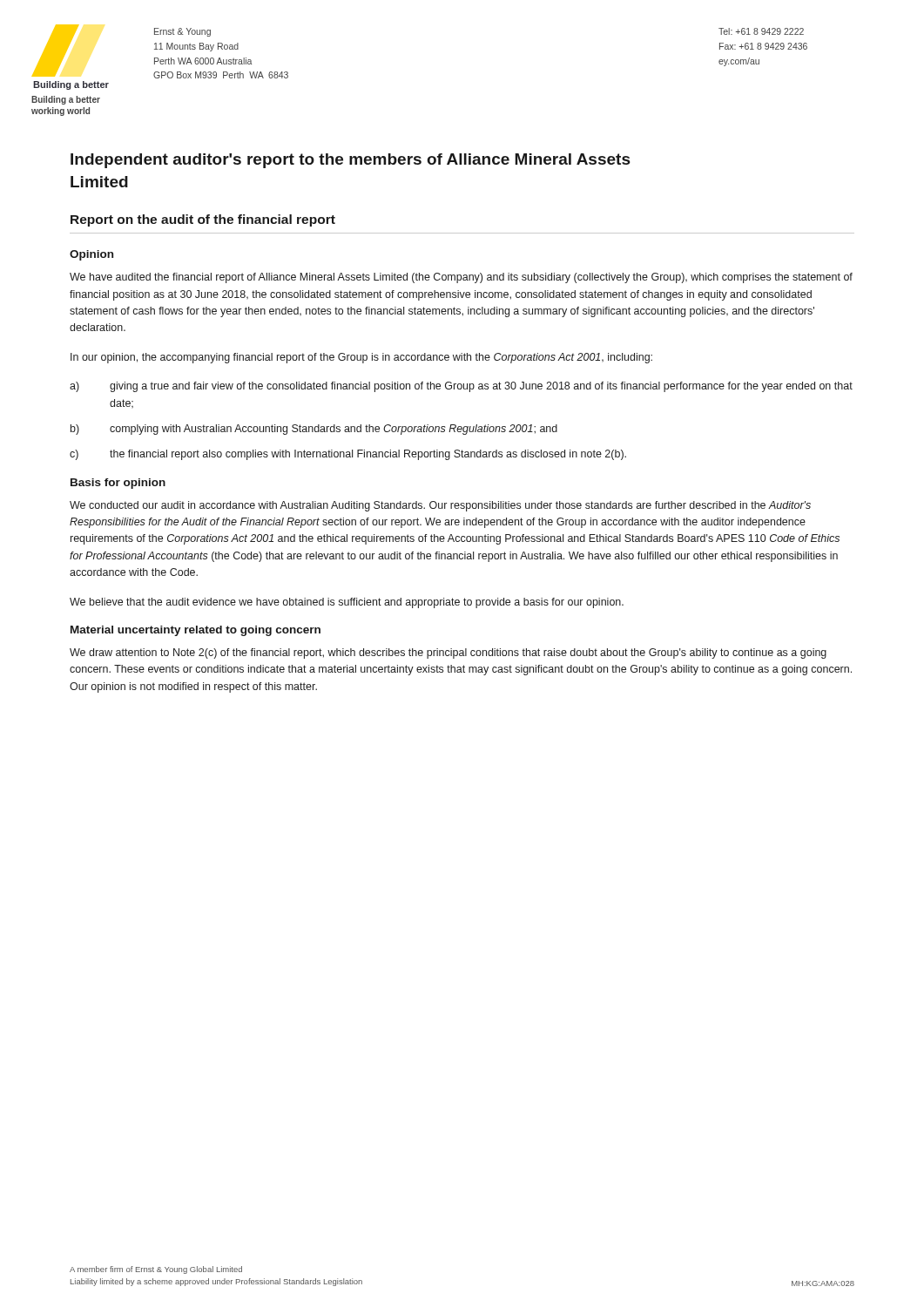Screen dimensions: 1307x924
Task: Click the passage that begins "We believe that"
Action: click(347, 602)
